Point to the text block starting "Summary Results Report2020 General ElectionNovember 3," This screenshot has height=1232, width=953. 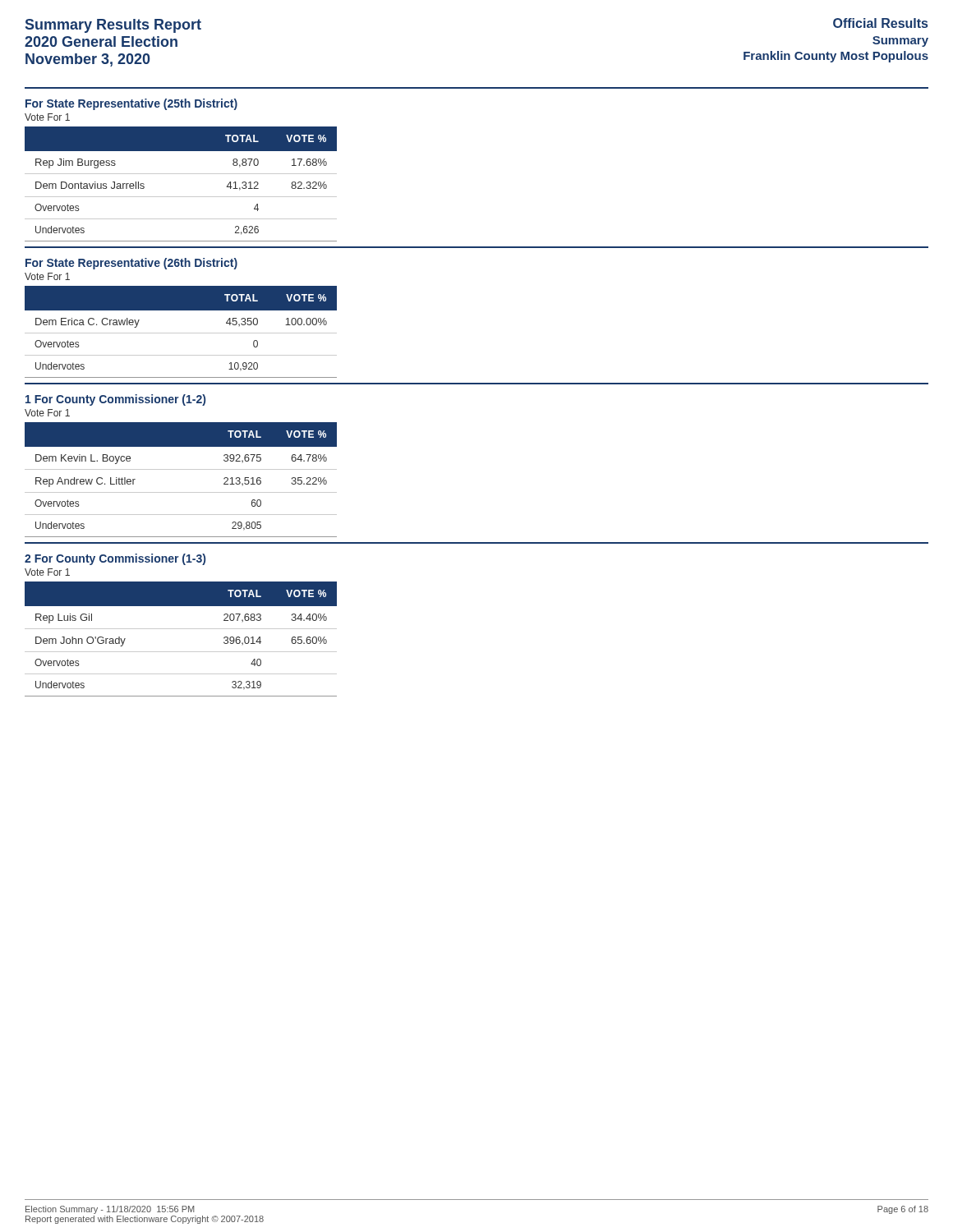click(x=113, y=42)
